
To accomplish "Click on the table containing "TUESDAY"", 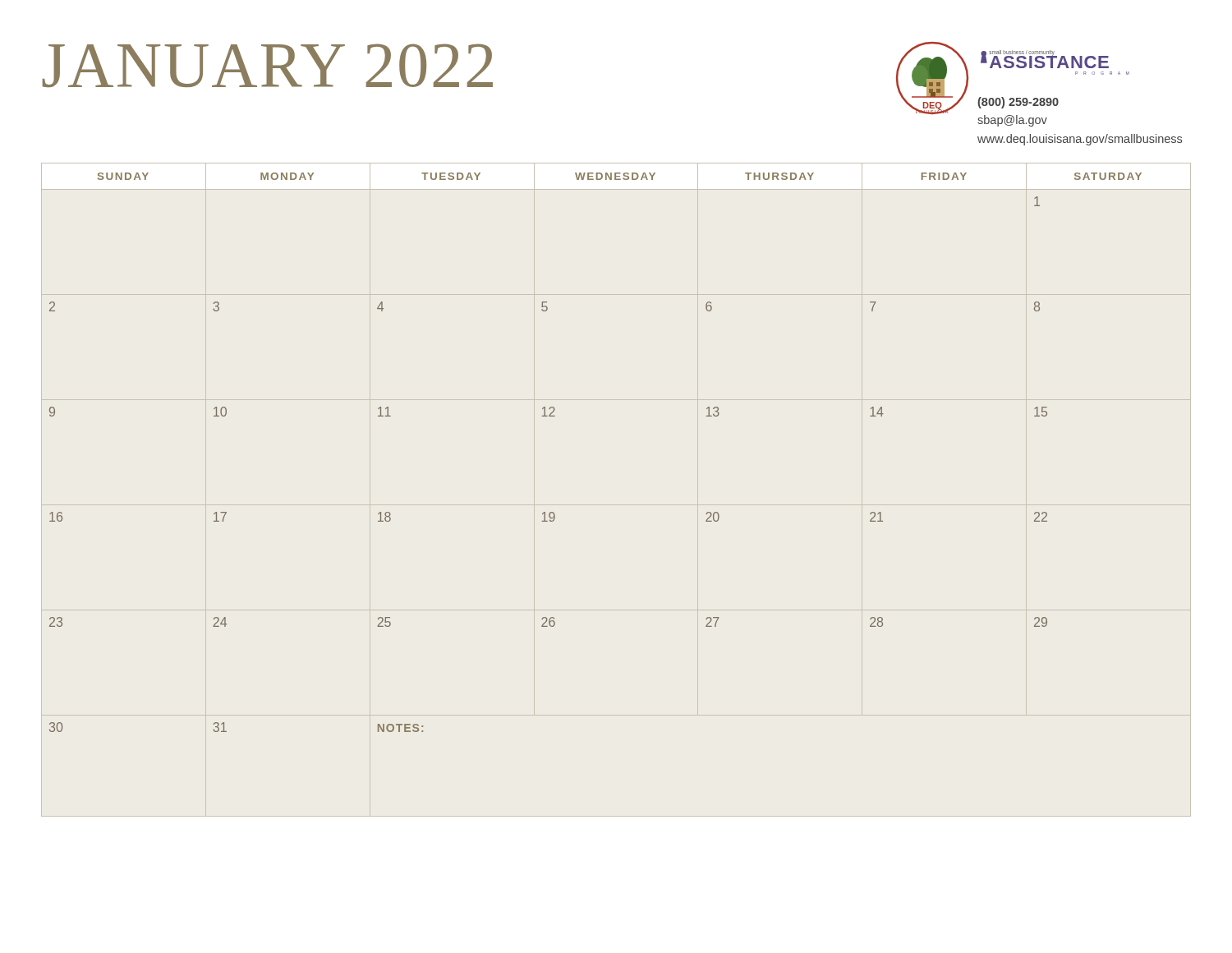I will pyautogui.click(x=616, y=490).
